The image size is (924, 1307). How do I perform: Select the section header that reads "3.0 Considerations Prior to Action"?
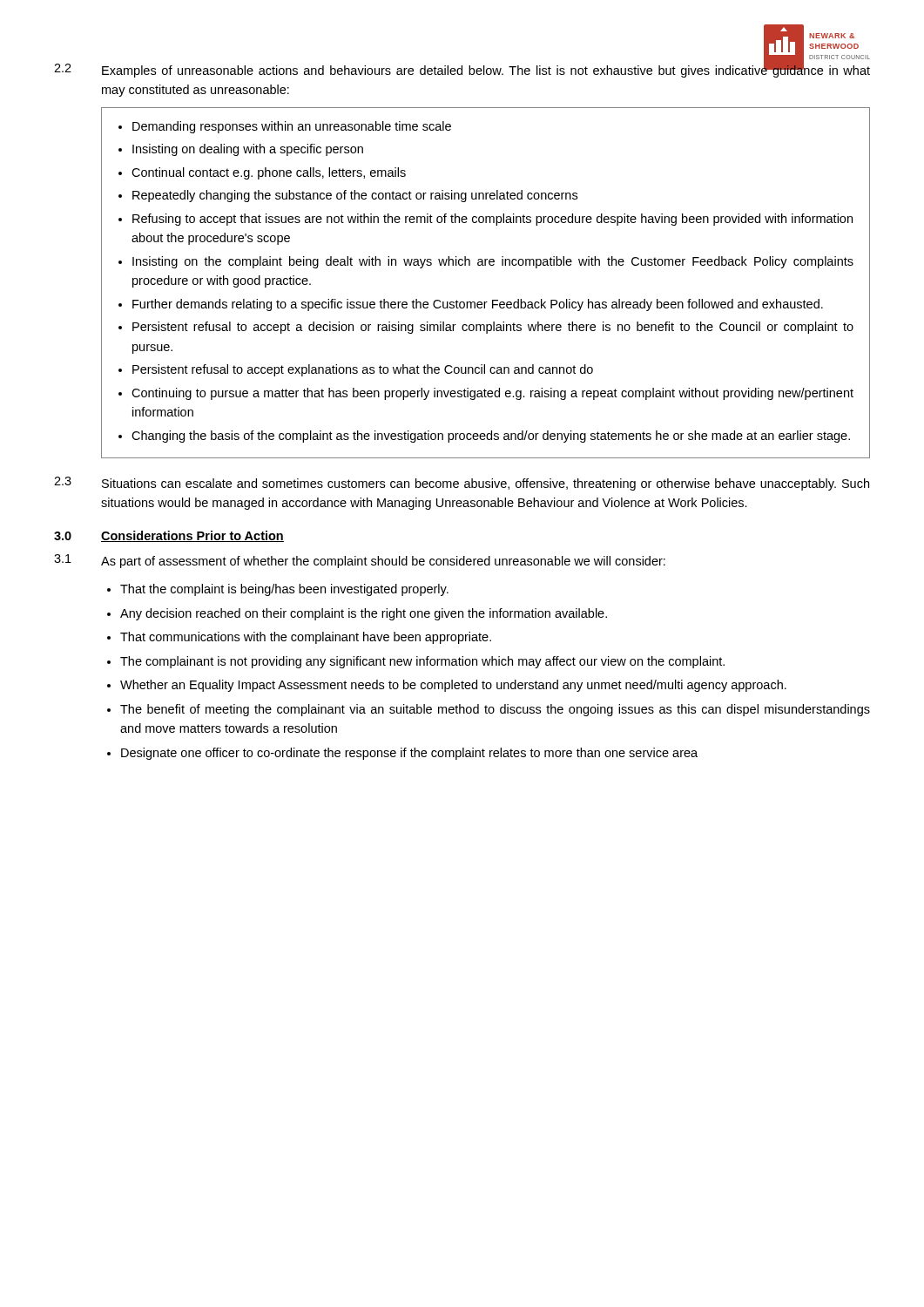click(x=169, y=536)
